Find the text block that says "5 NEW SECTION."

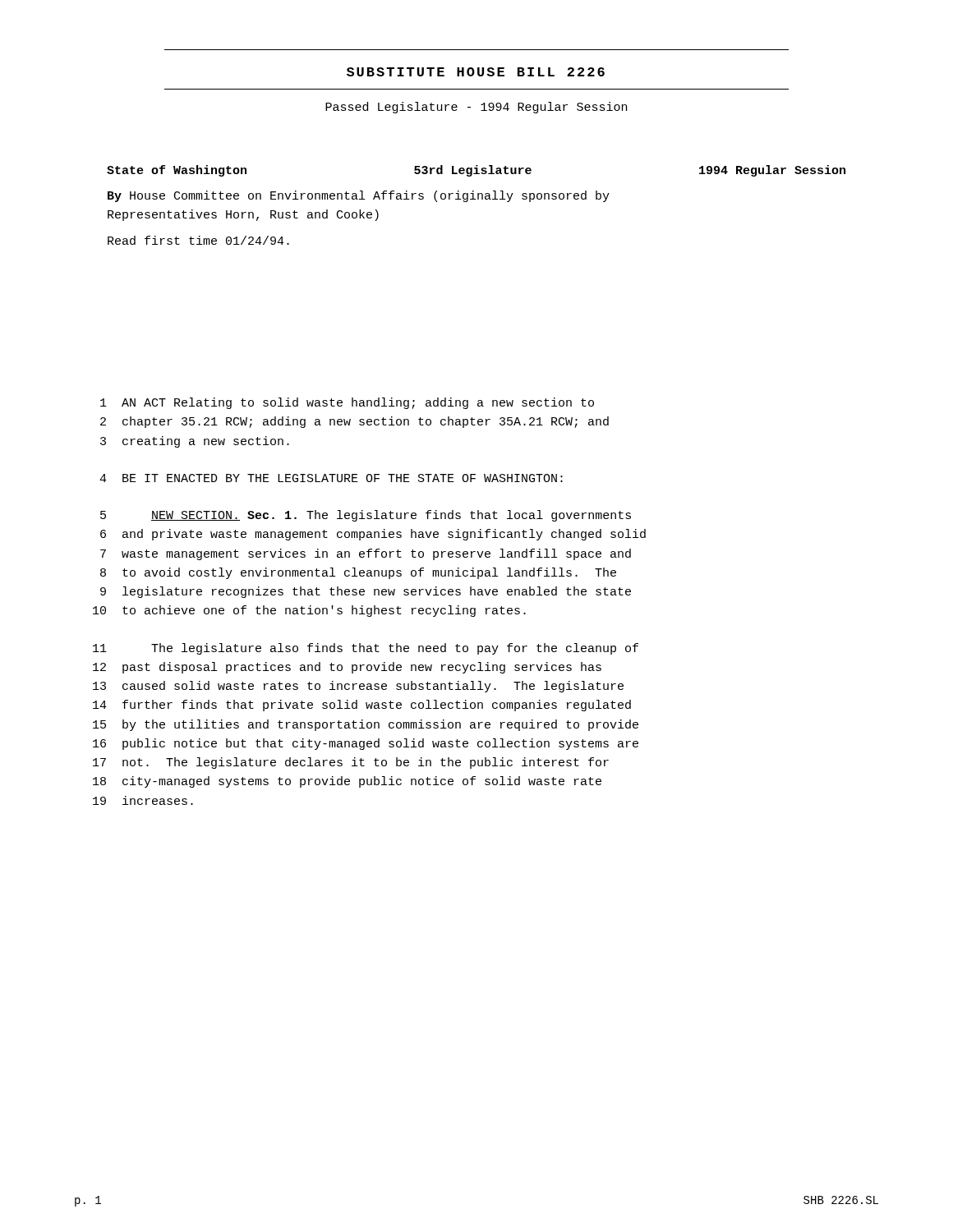coord(476,564)
